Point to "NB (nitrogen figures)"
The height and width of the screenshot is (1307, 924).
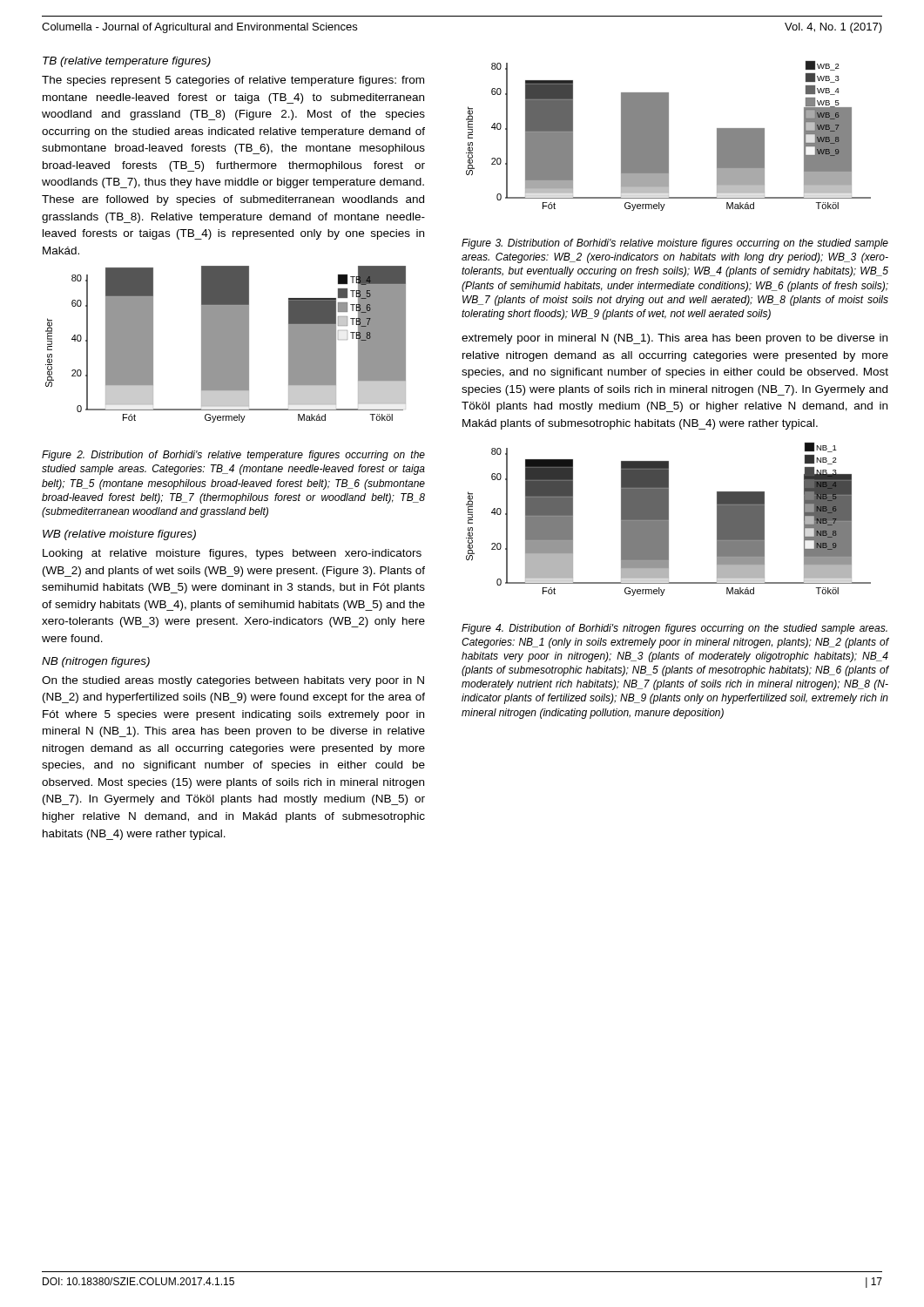coord(96,660)
